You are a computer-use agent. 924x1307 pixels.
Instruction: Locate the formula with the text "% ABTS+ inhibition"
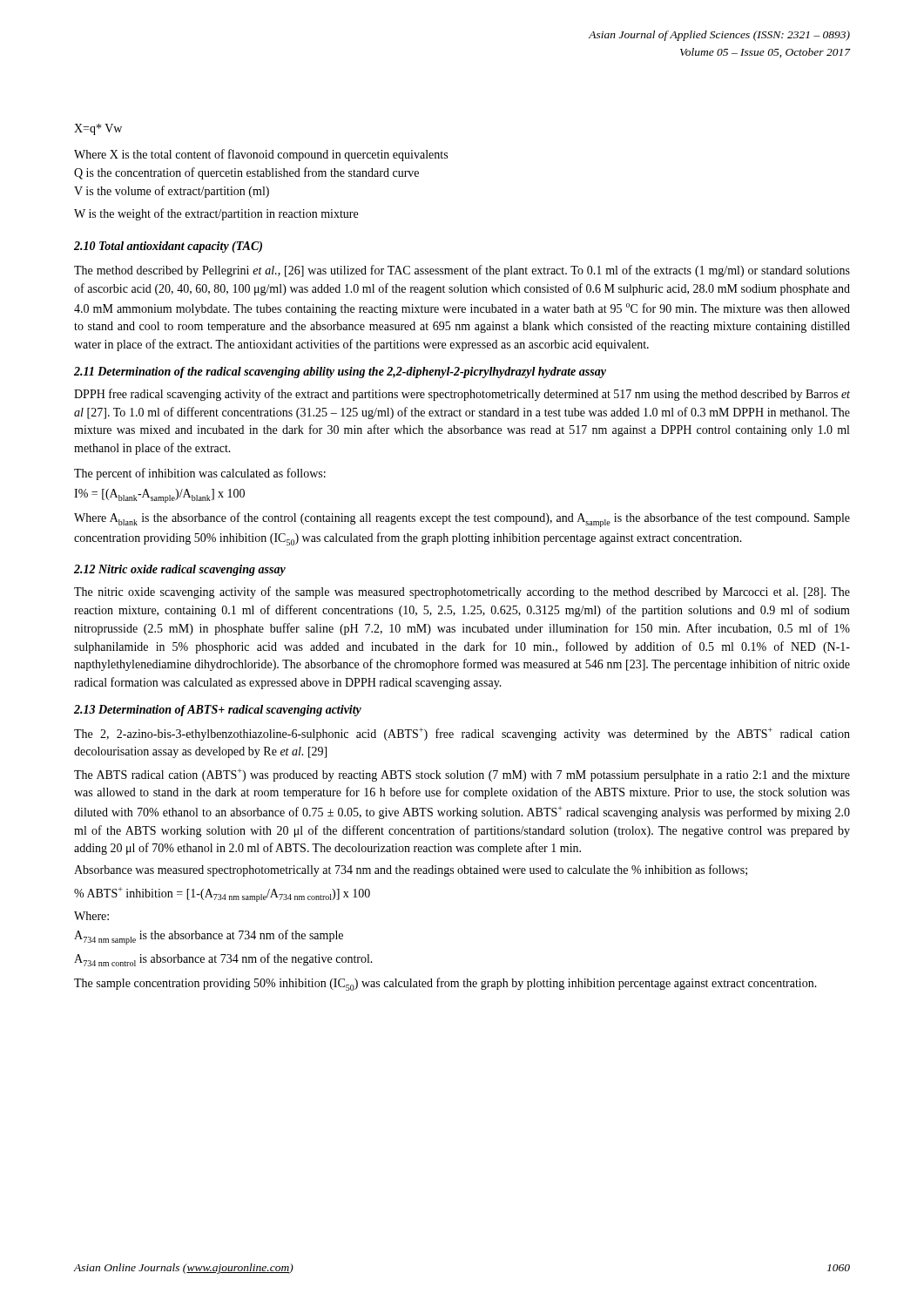coord(222,893)
